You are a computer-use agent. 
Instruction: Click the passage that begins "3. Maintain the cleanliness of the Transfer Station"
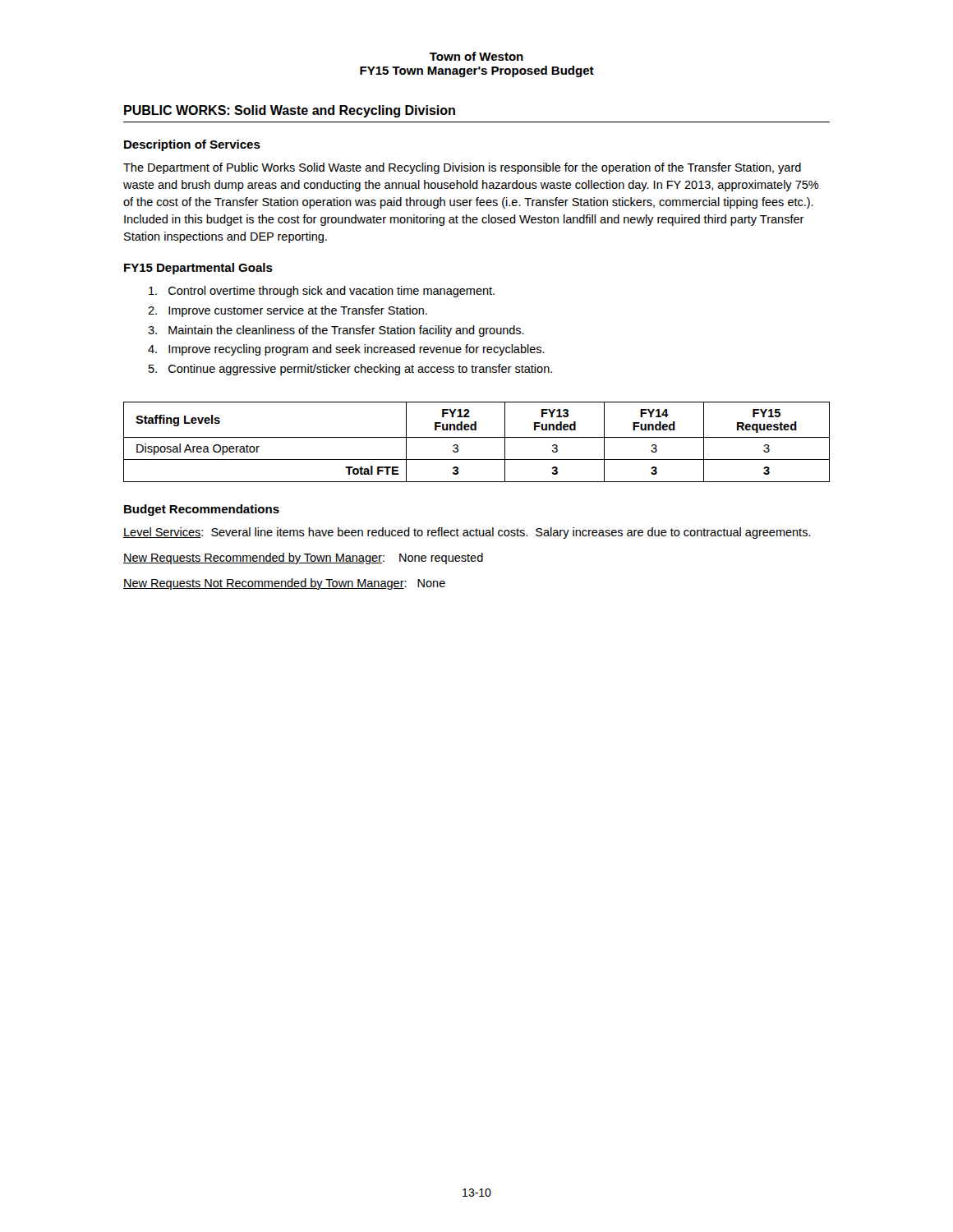(336, 330)
